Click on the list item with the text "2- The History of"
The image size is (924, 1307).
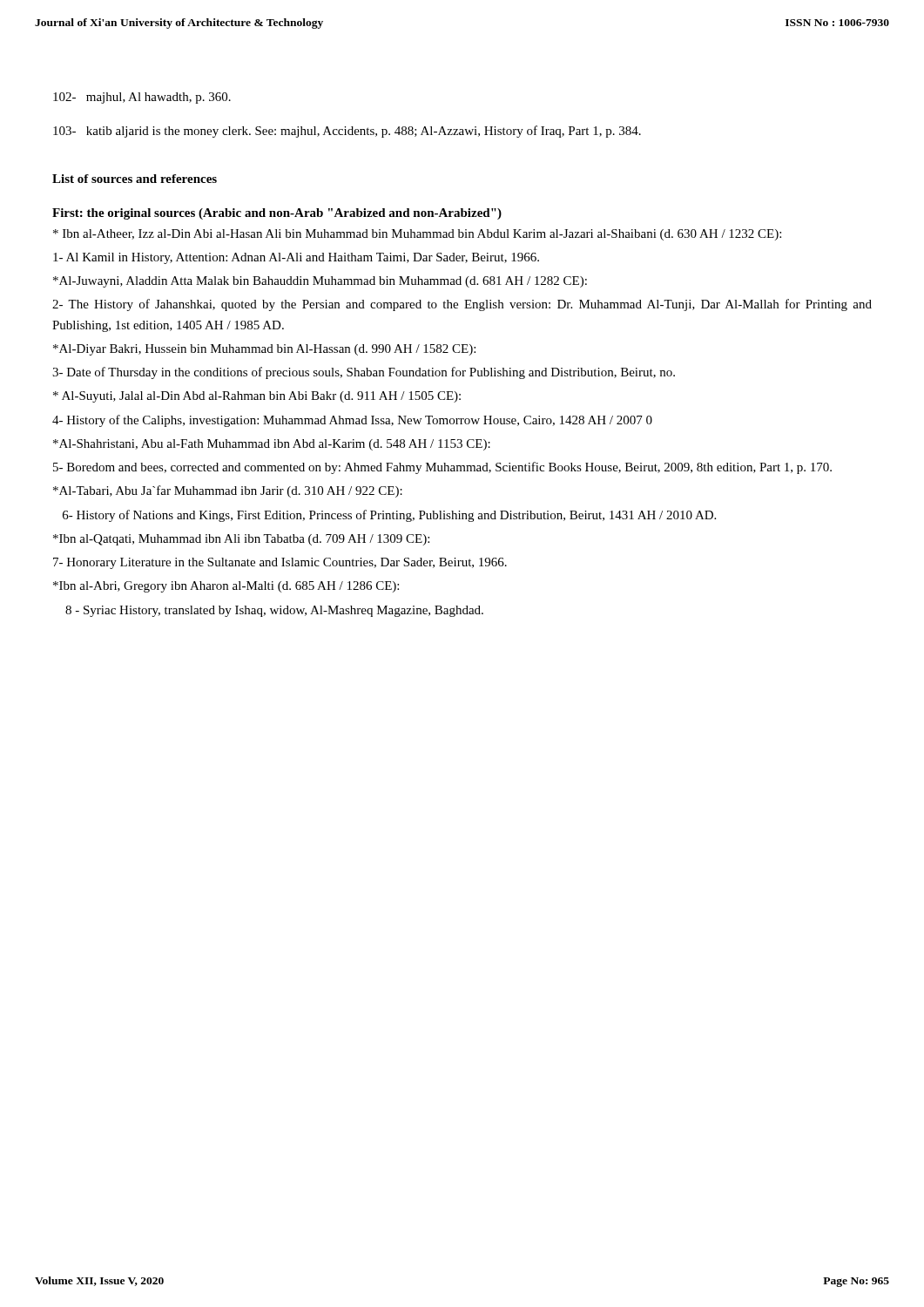(462, 314)
